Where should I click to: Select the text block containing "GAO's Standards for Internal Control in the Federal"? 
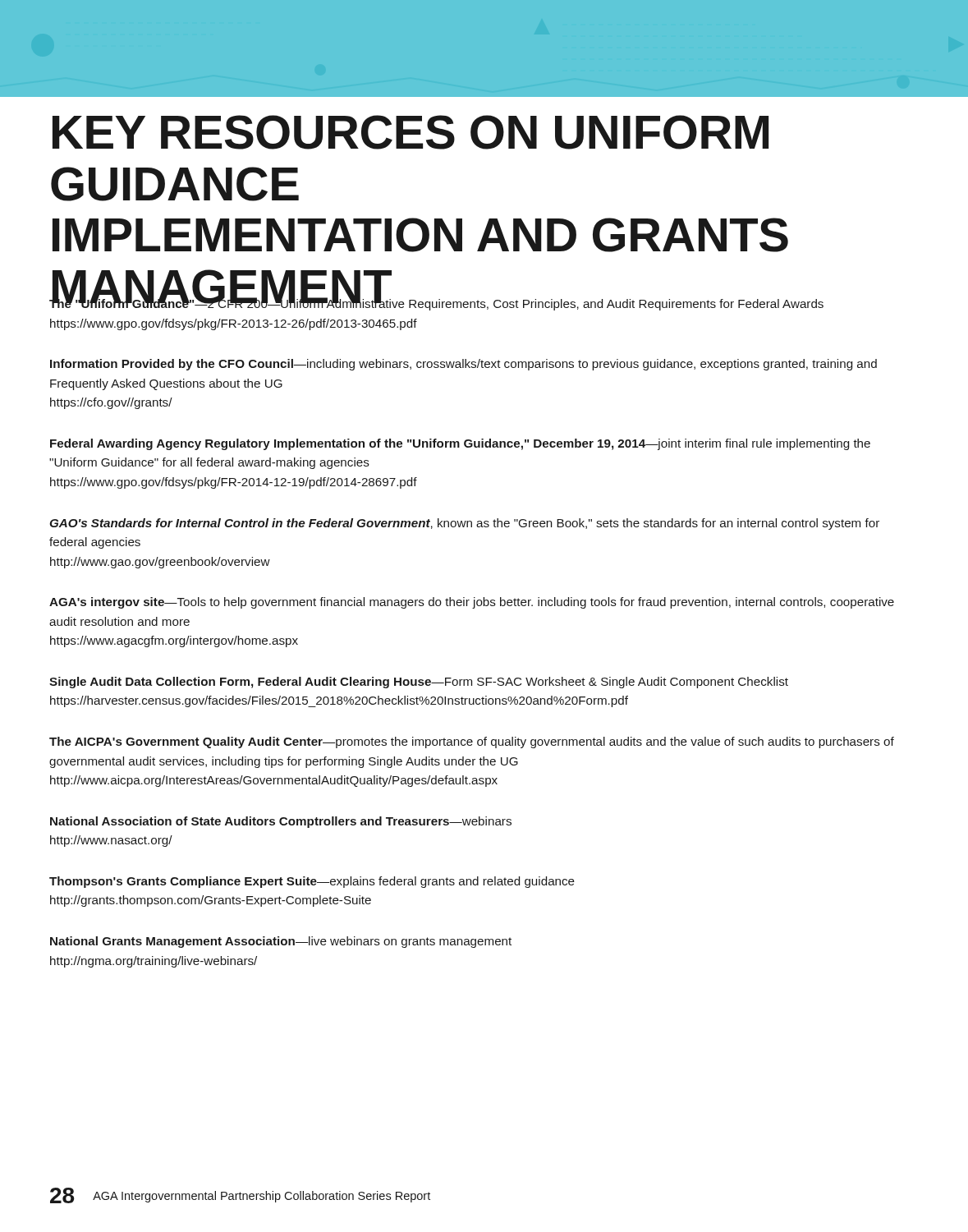[x=464, y=524]
